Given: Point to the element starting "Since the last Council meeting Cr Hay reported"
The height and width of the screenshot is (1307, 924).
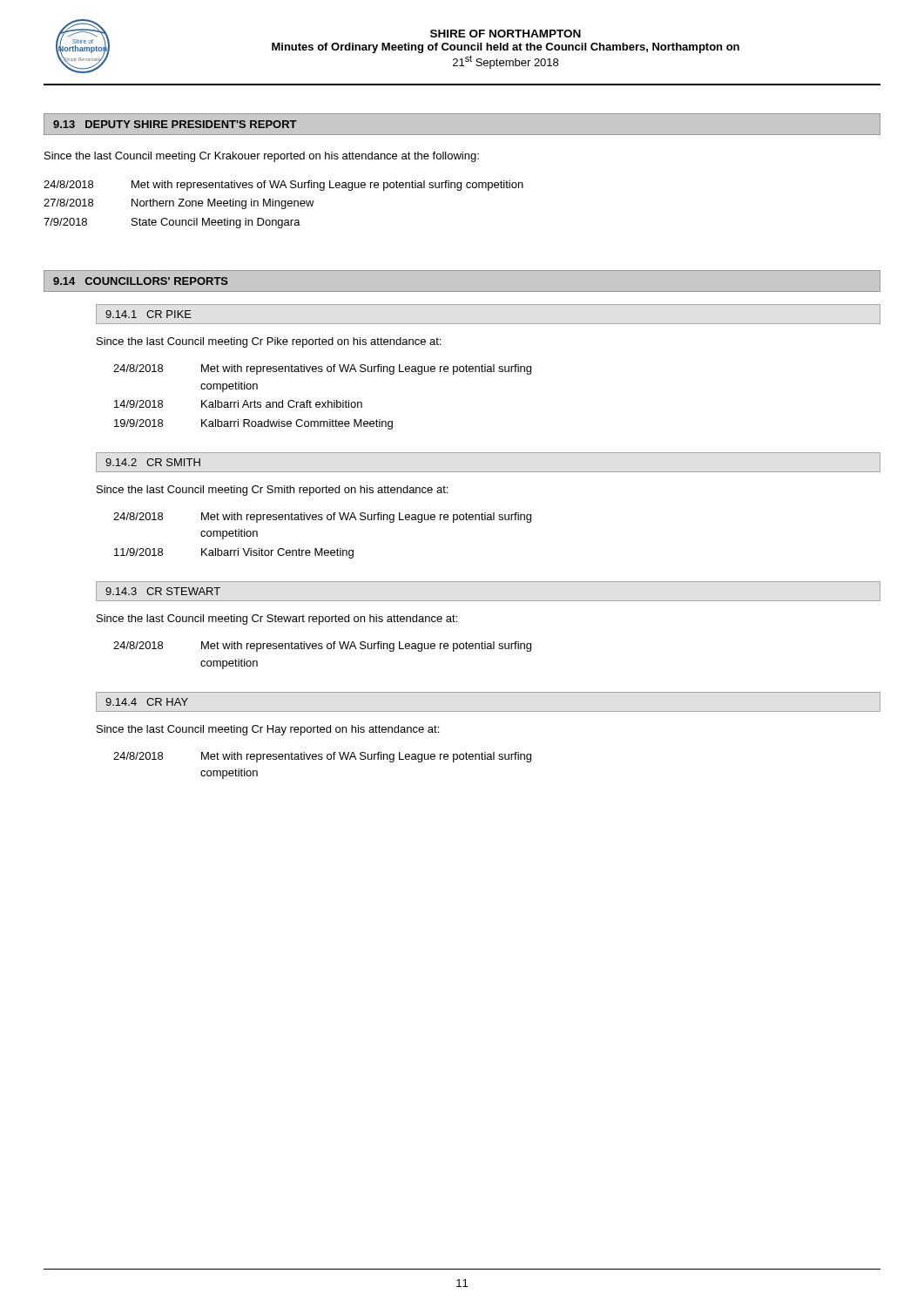Looking at the screenshot, I should (268, 729).
